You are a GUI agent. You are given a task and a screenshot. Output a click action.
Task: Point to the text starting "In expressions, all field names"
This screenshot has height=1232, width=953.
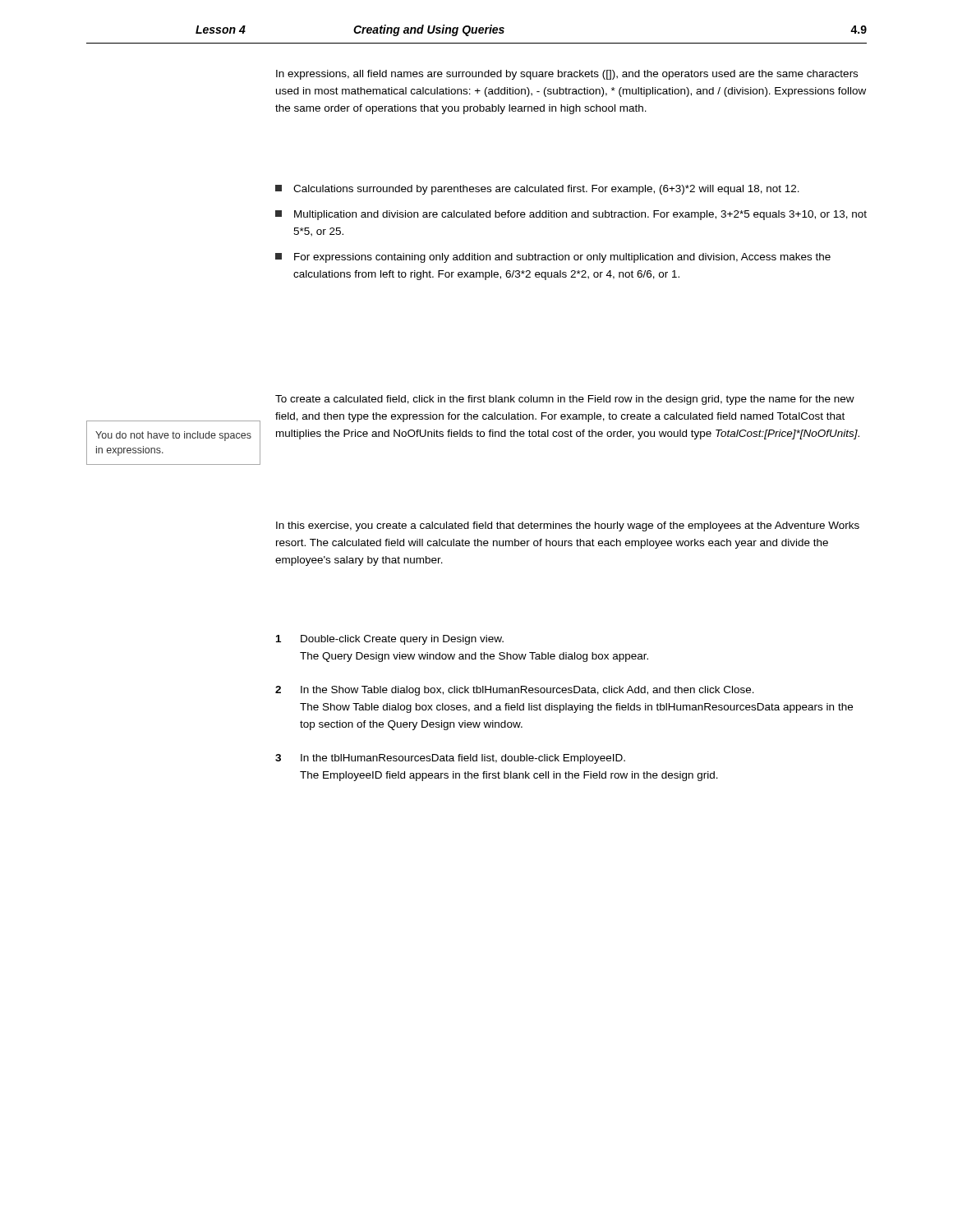(571, 91)
